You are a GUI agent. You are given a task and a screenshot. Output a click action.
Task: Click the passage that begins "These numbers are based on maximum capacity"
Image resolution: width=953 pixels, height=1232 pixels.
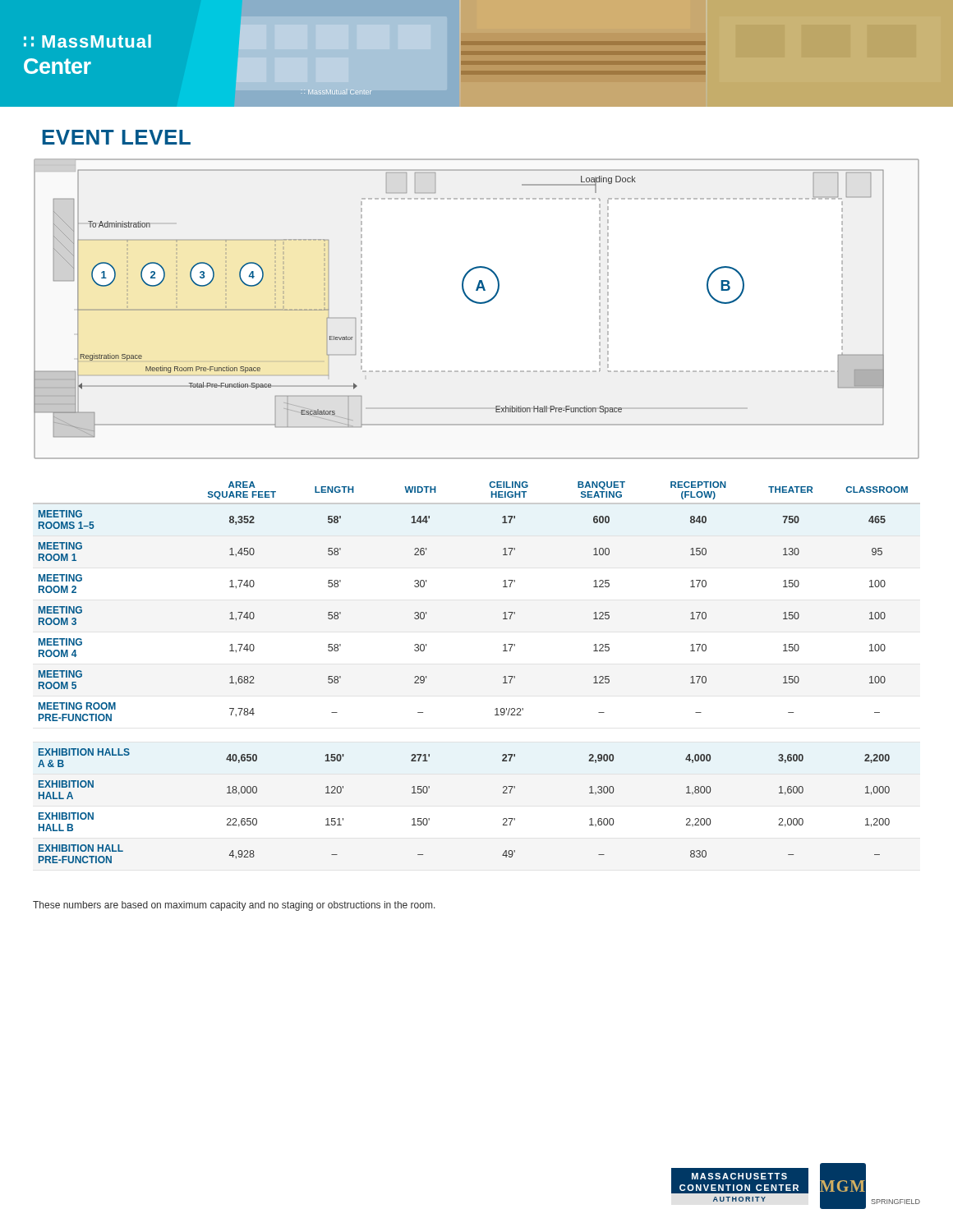(x=234, y=905)
